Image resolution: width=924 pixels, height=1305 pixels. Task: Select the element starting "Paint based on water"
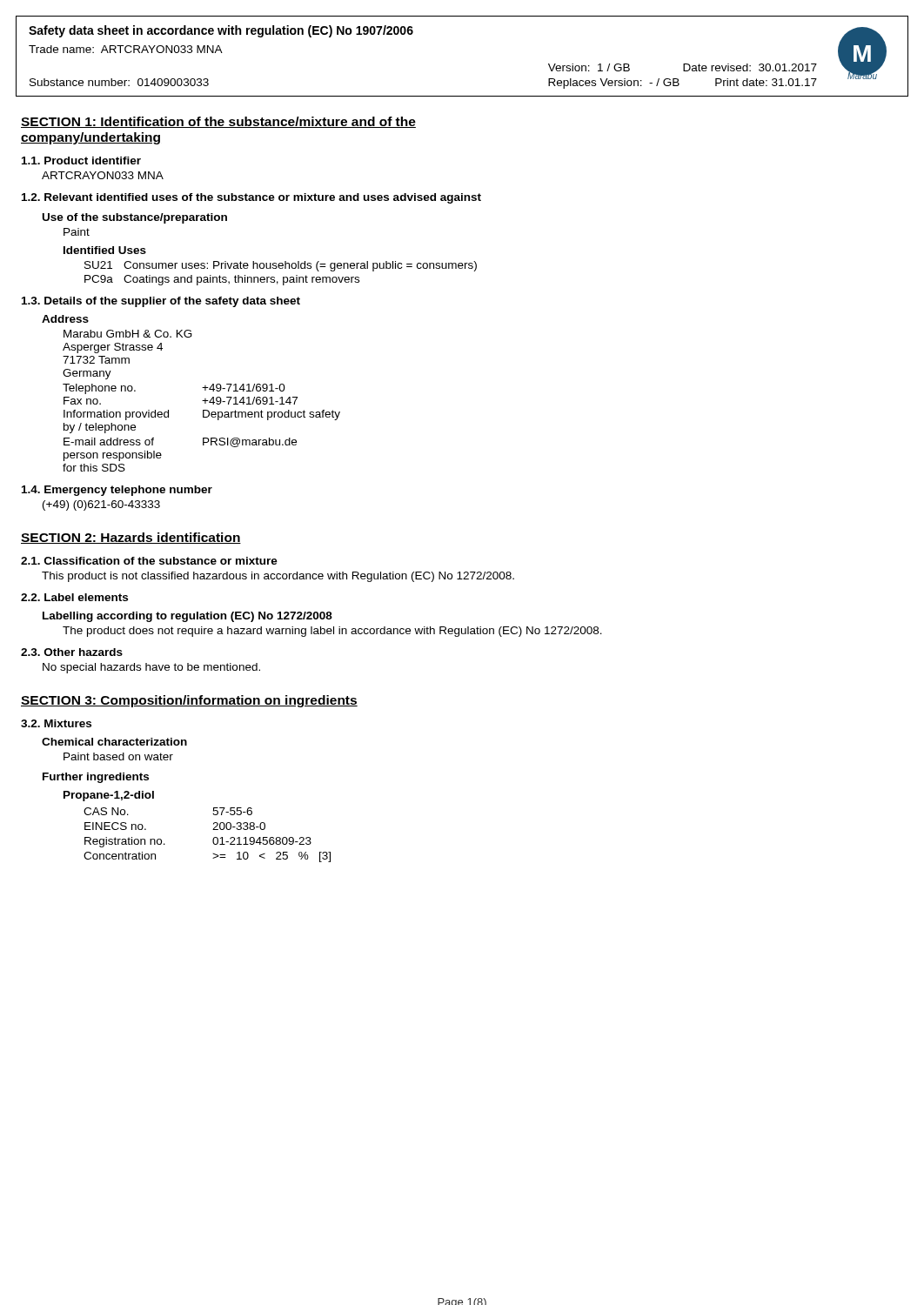point(118,757)
